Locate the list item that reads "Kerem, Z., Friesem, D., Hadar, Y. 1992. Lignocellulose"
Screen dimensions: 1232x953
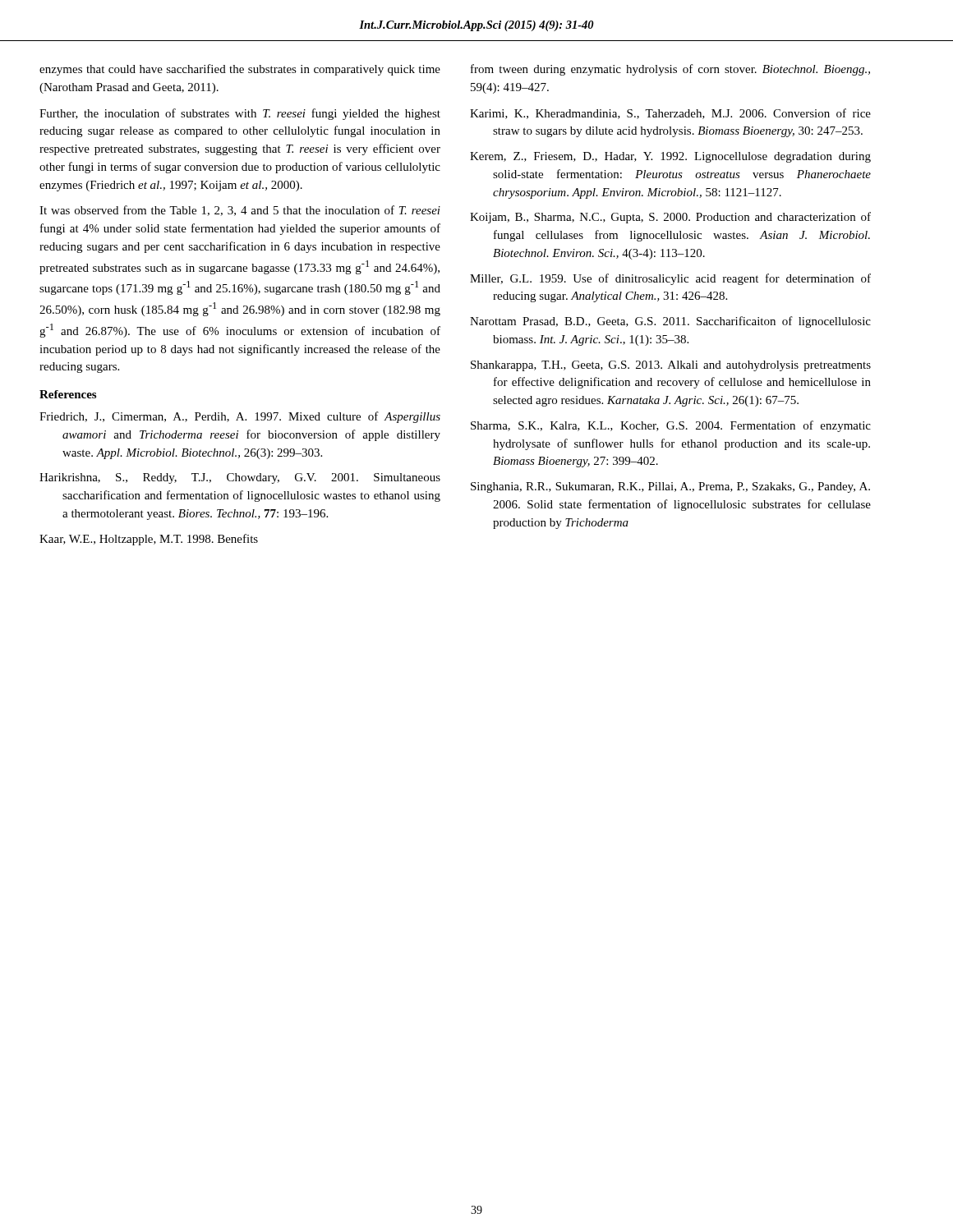click(670, 174)
